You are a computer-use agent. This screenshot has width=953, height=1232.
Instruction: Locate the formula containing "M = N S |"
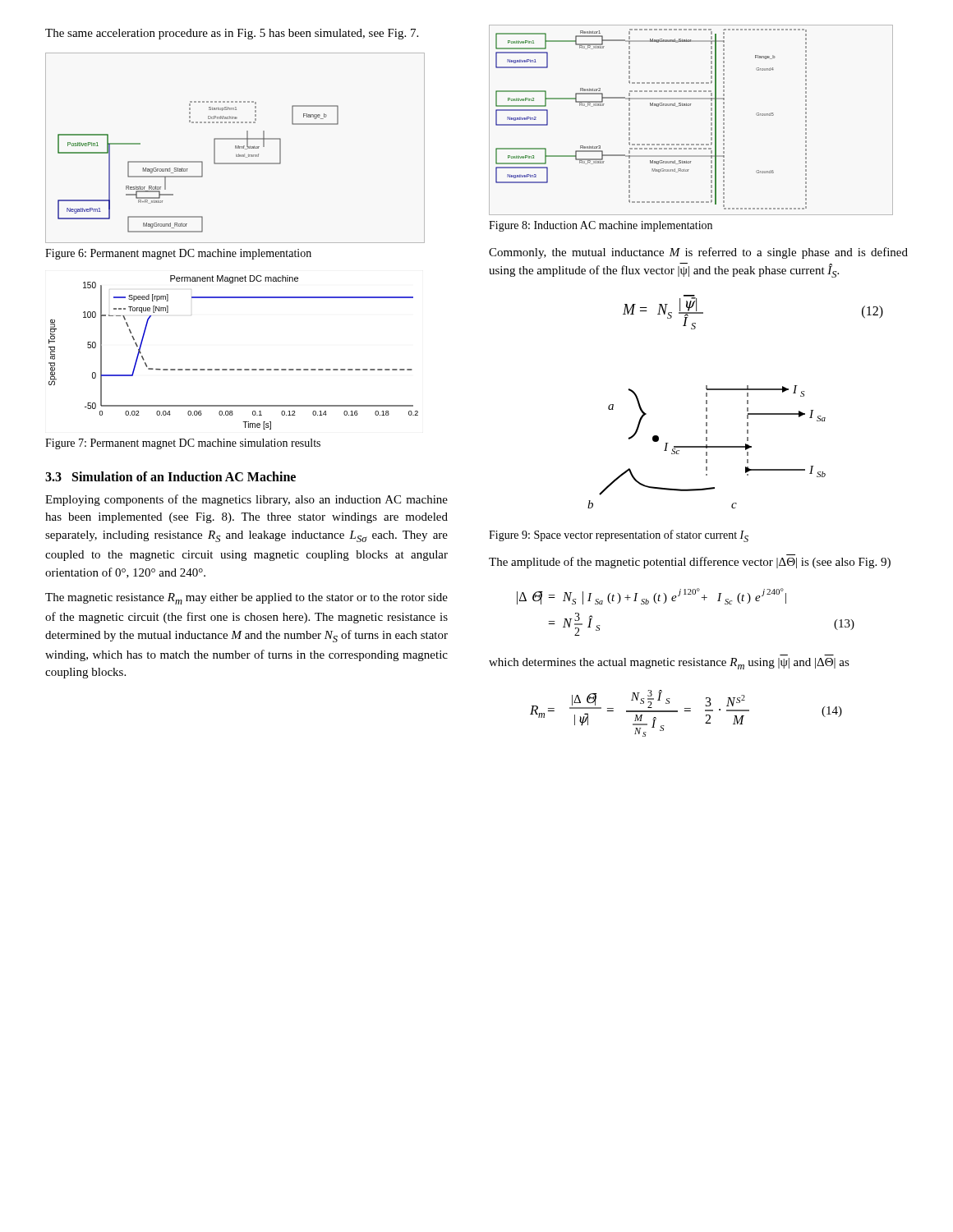coord(664,312)
